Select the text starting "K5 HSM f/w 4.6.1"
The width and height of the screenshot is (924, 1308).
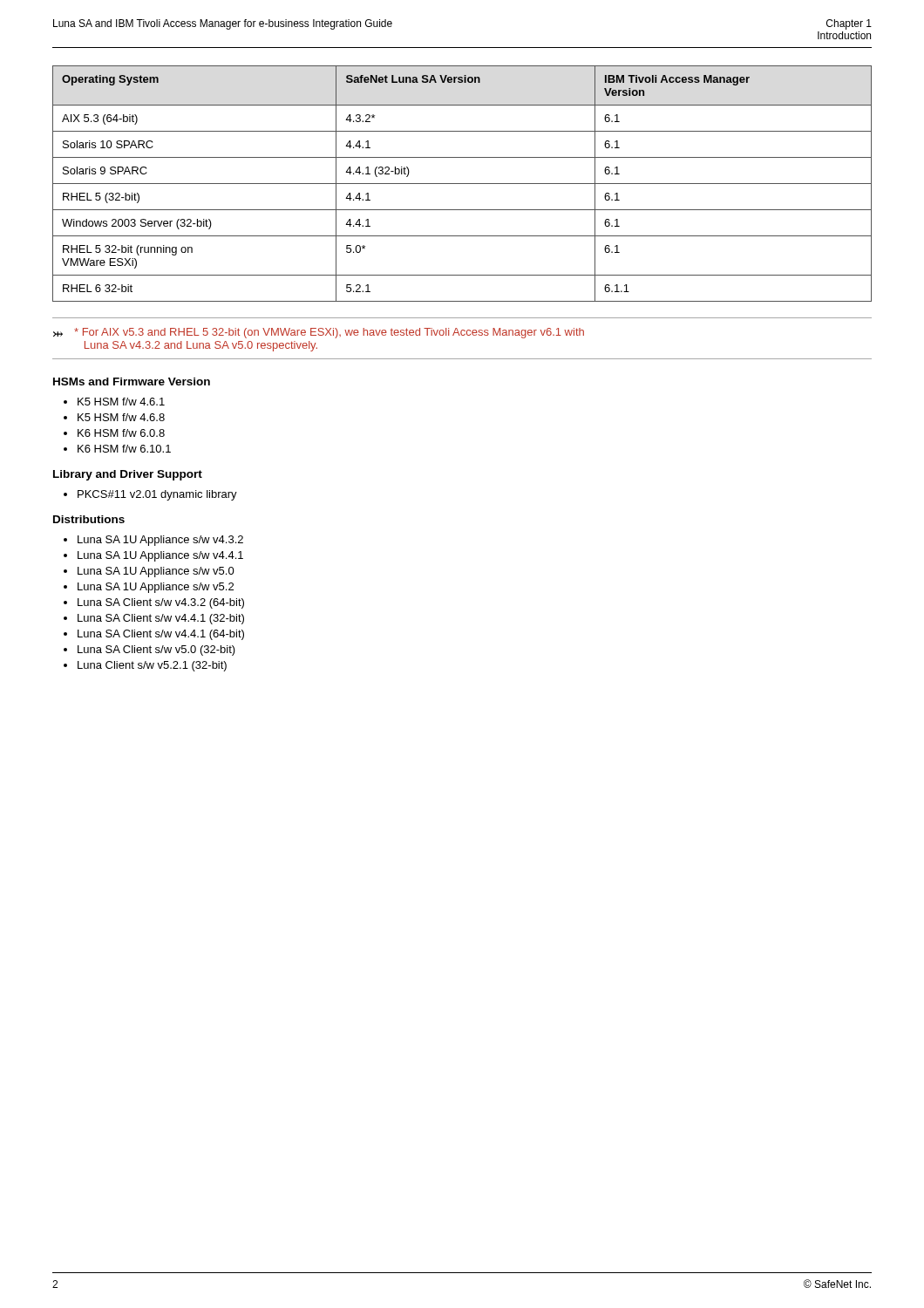click(x=121, y=402)
